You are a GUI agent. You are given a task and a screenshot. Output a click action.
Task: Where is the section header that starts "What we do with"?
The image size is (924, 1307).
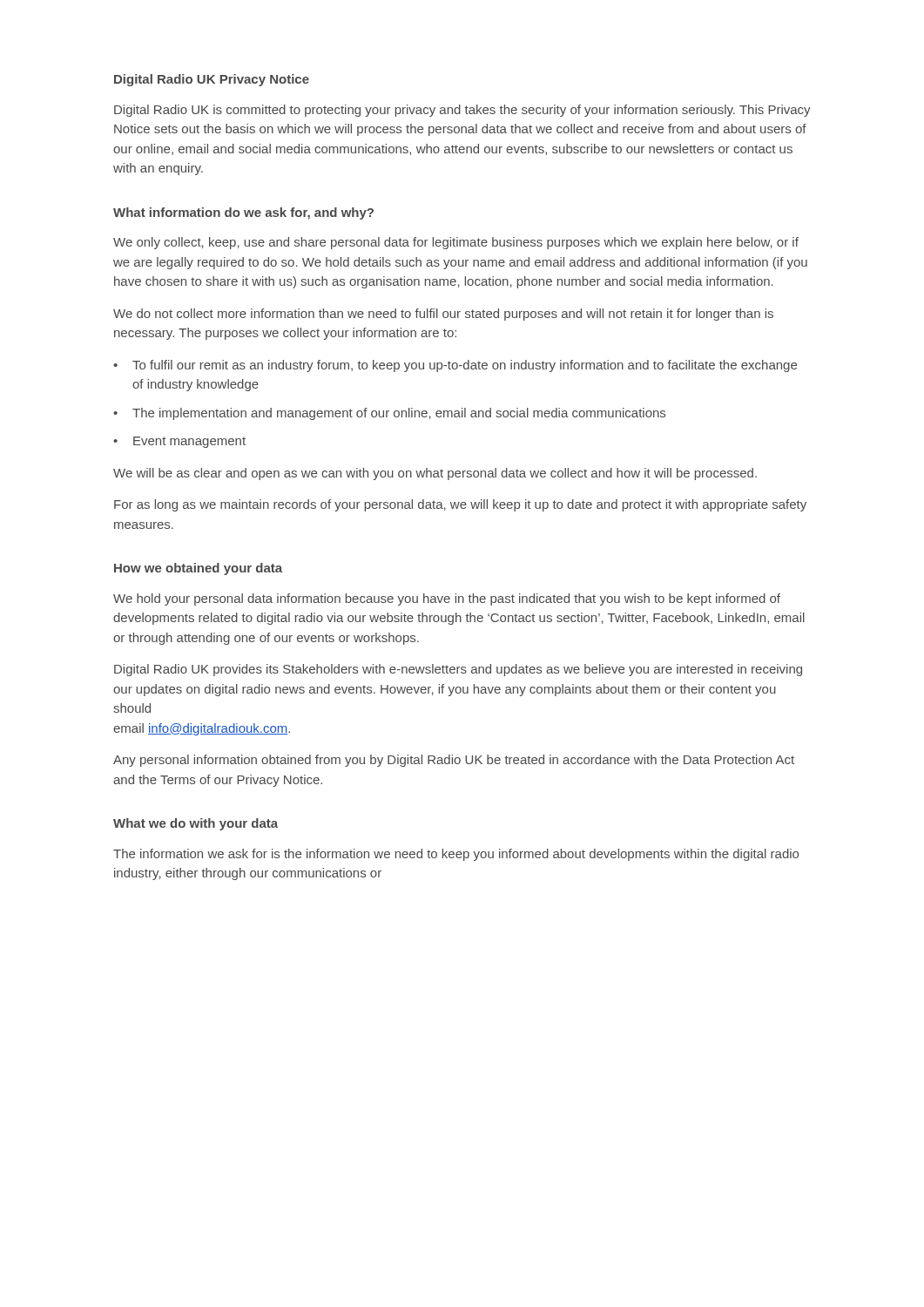(x=196, y=823)
